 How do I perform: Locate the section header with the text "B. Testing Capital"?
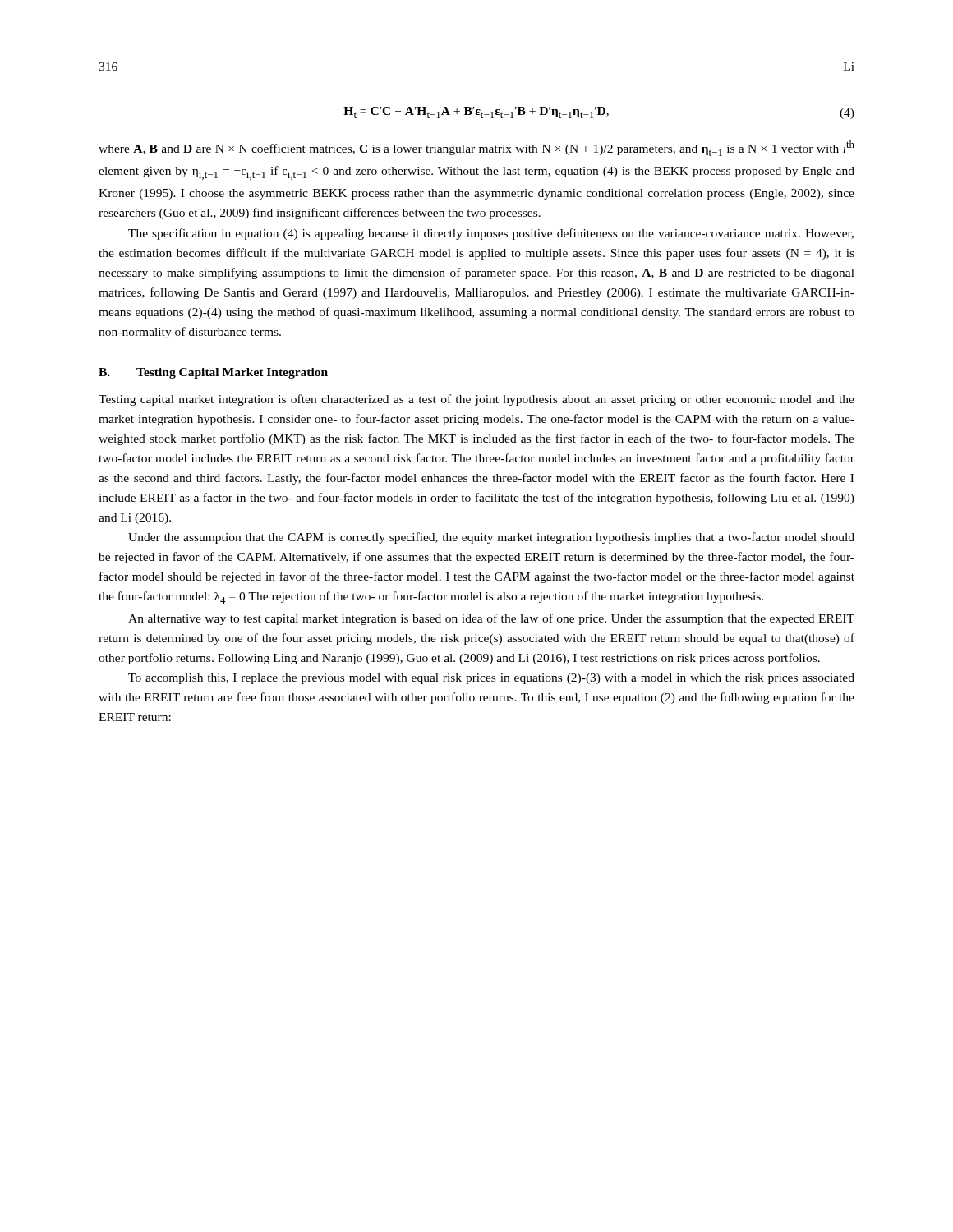213,372
